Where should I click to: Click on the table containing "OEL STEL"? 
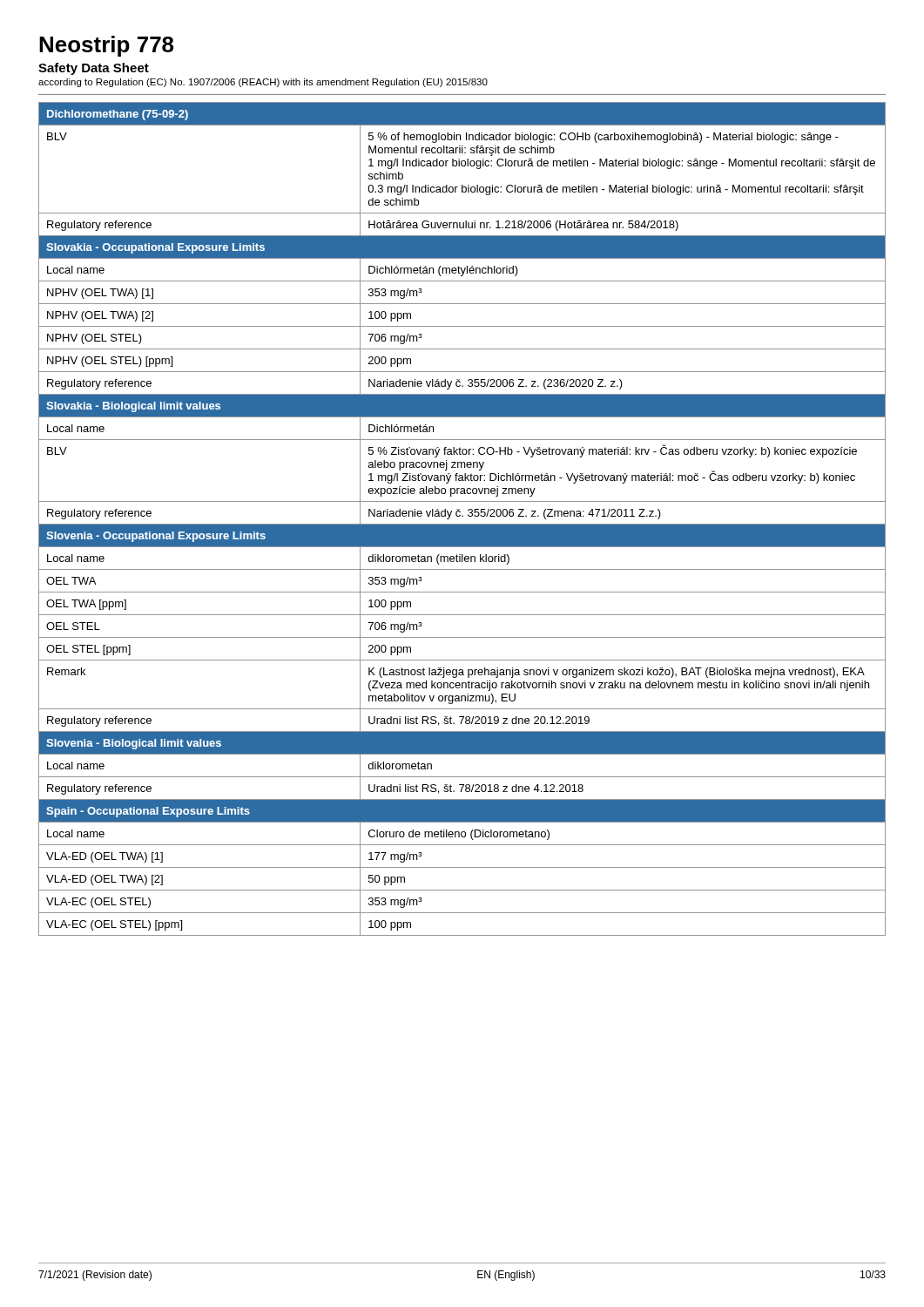[462, 519]
